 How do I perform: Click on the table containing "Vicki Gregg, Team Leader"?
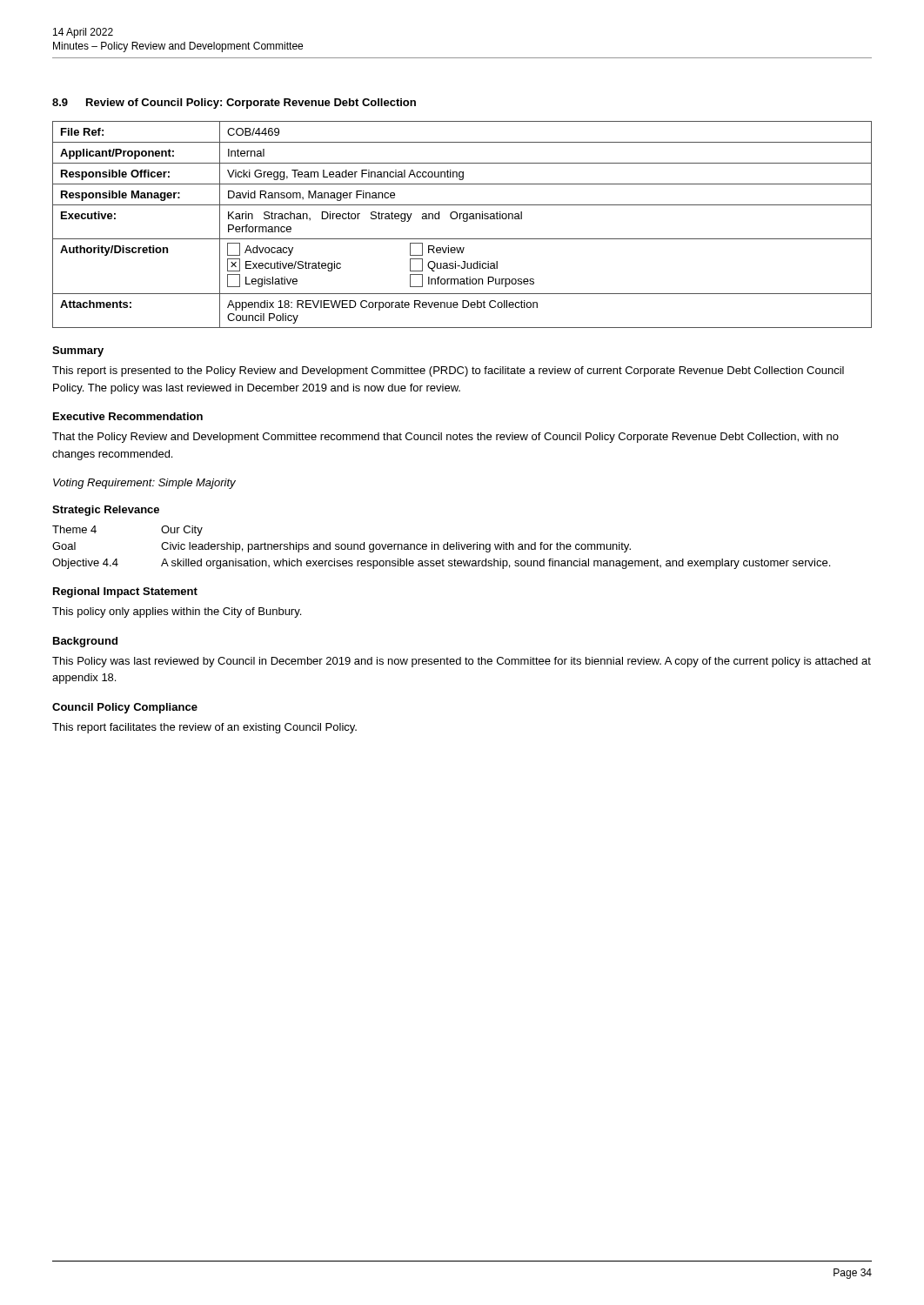462,224
